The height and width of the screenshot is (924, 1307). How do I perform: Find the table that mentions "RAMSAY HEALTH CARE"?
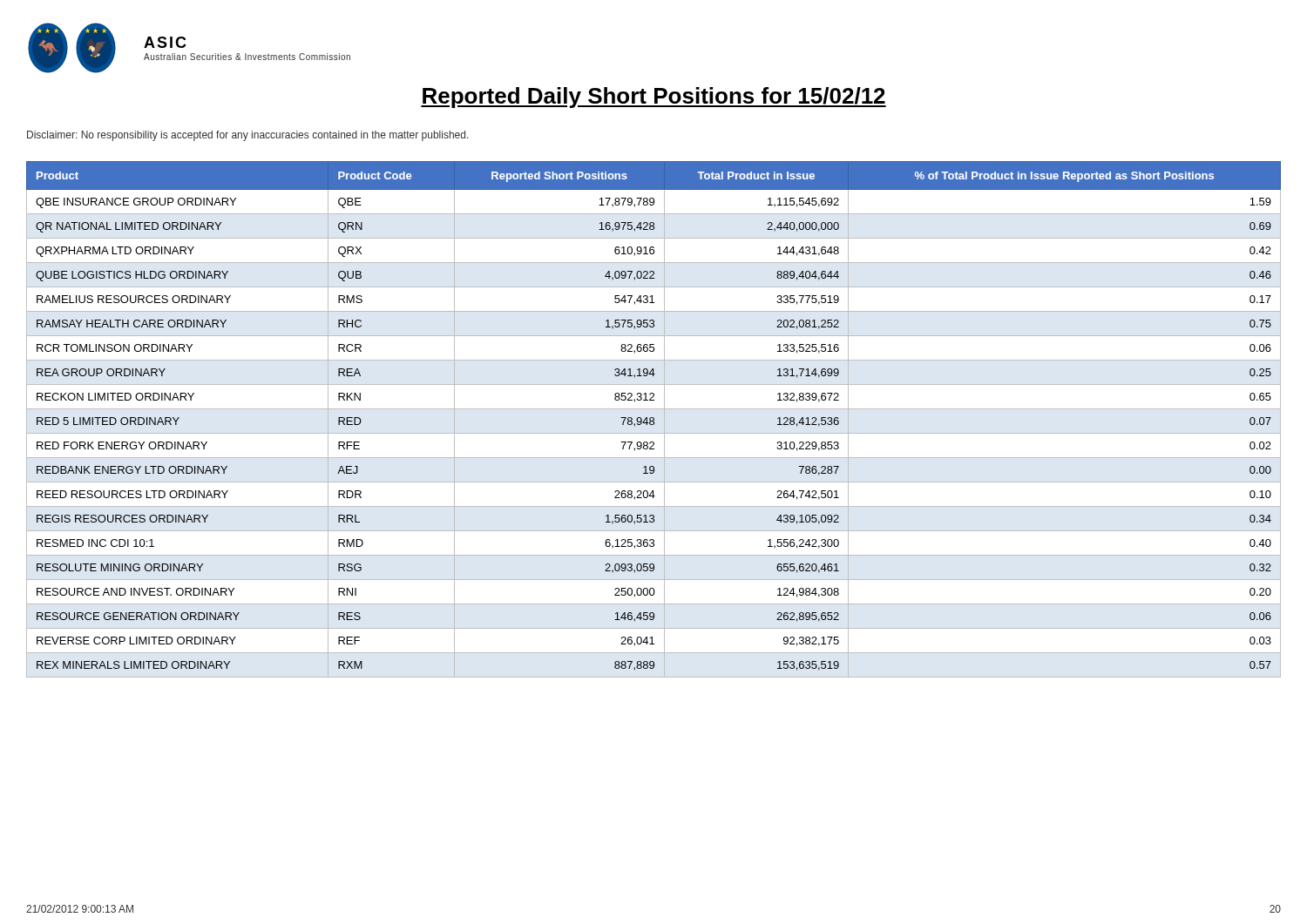click(x=654, y=521)
